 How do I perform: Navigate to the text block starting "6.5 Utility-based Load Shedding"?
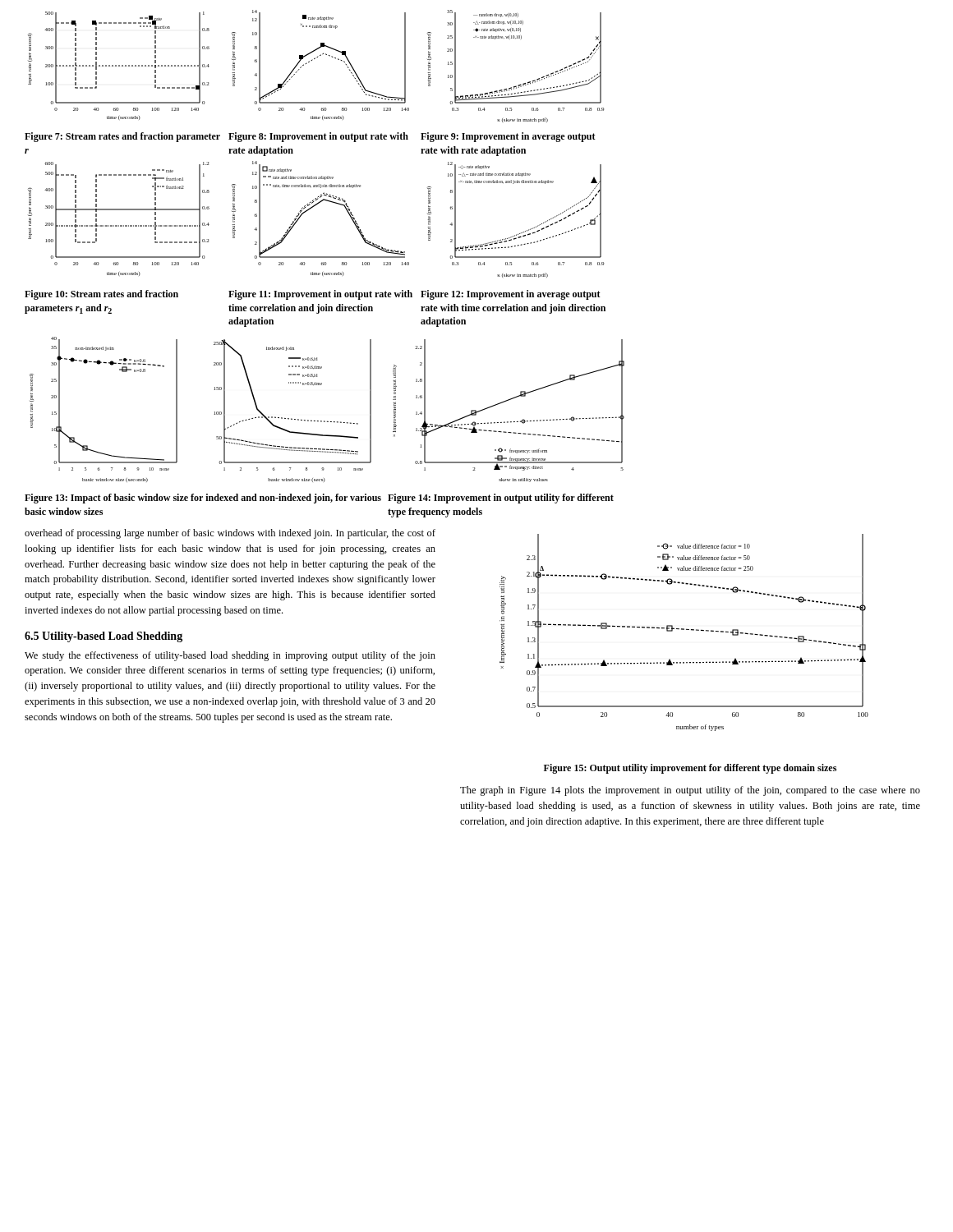(x=104, y=636)
